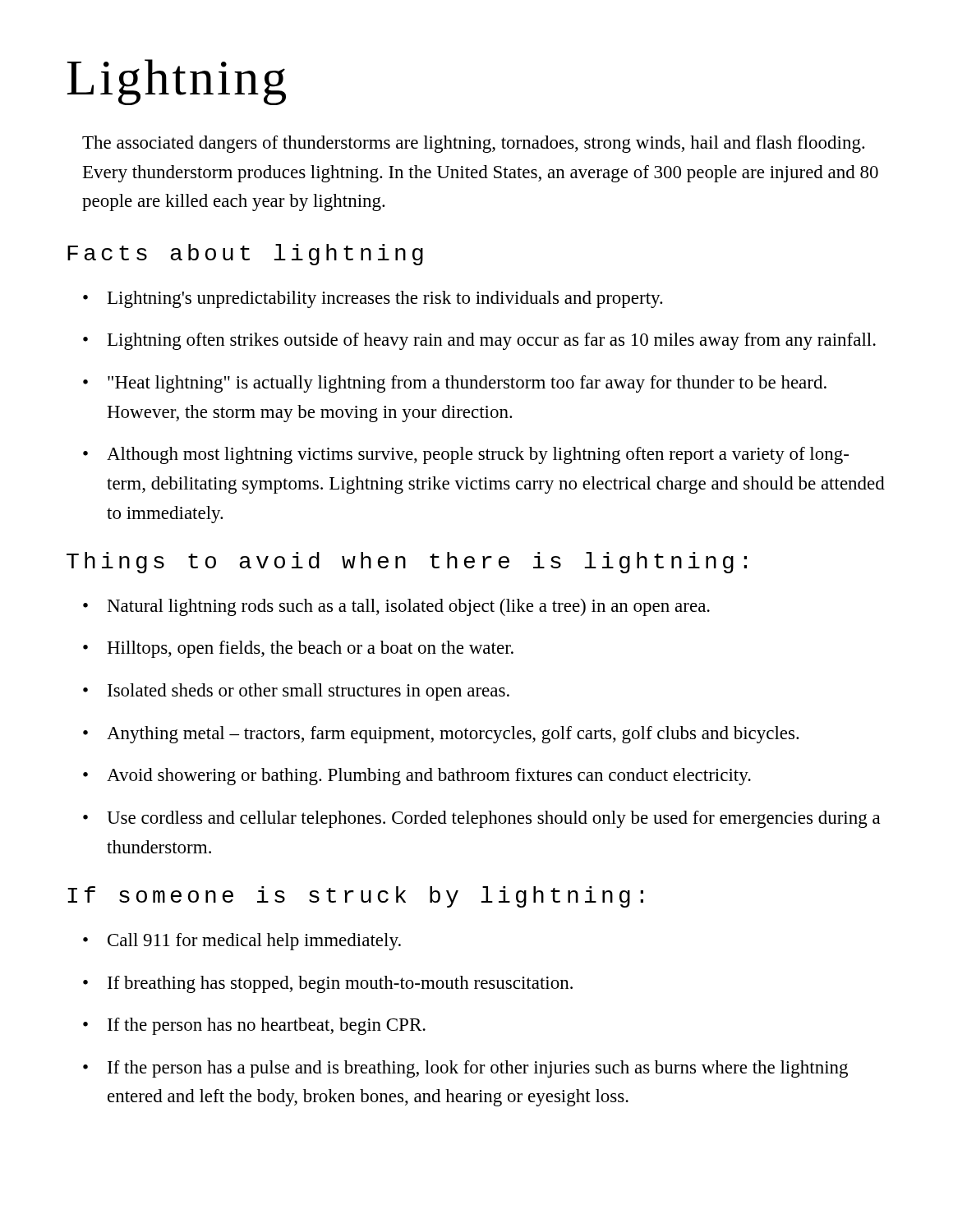Locate the element starting "•Hilltops, open fields, the beach or a"
This screenshot has width=953, height=1232.
click(x=298, y=648)
